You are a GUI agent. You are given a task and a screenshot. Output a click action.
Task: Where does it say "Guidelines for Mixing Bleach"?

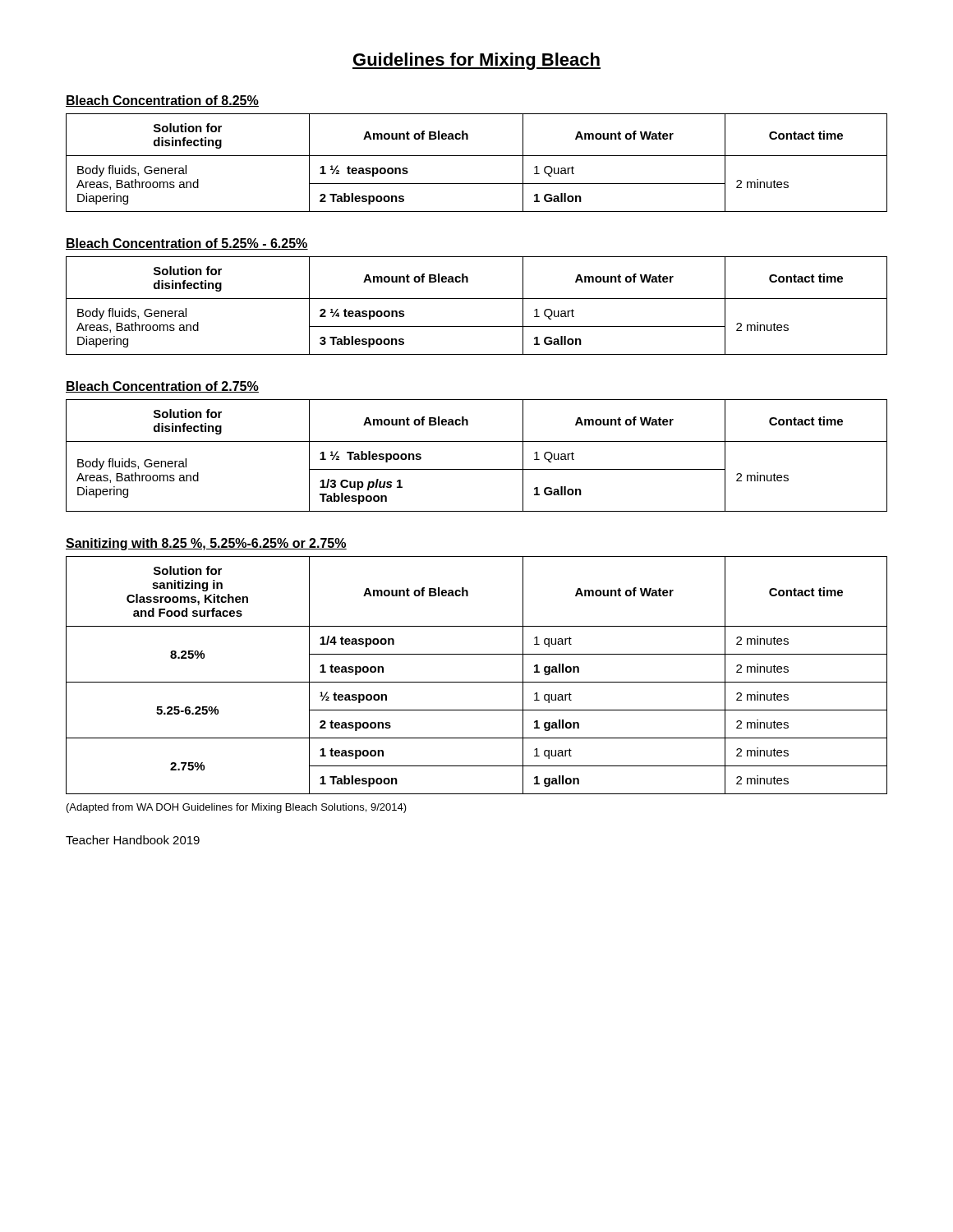476,60
